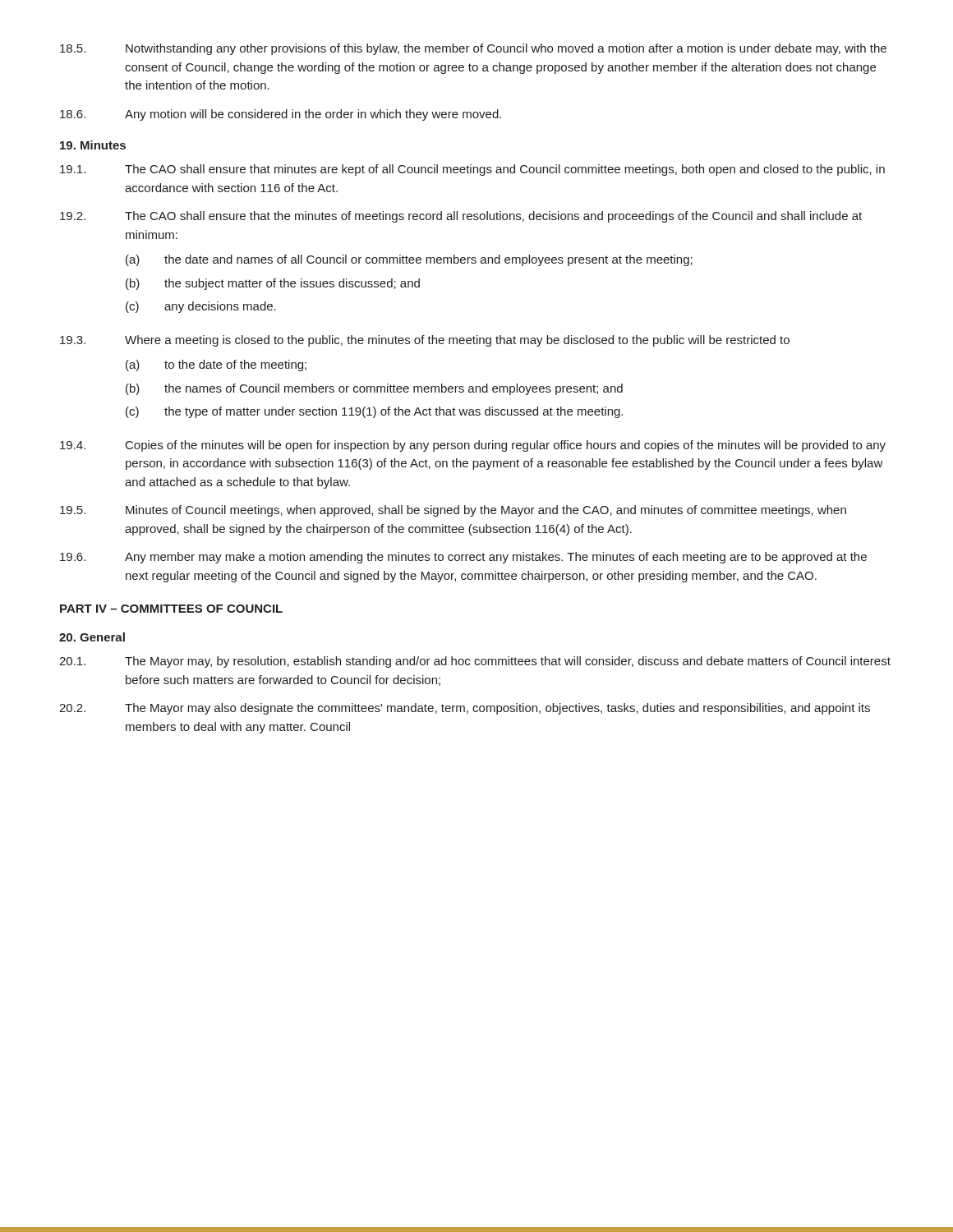Image resolution: width=953 pixels, height=1232 pixels.
Task: Locate the region starting "19.4. Copies of the minutes"
Action: 476,463
